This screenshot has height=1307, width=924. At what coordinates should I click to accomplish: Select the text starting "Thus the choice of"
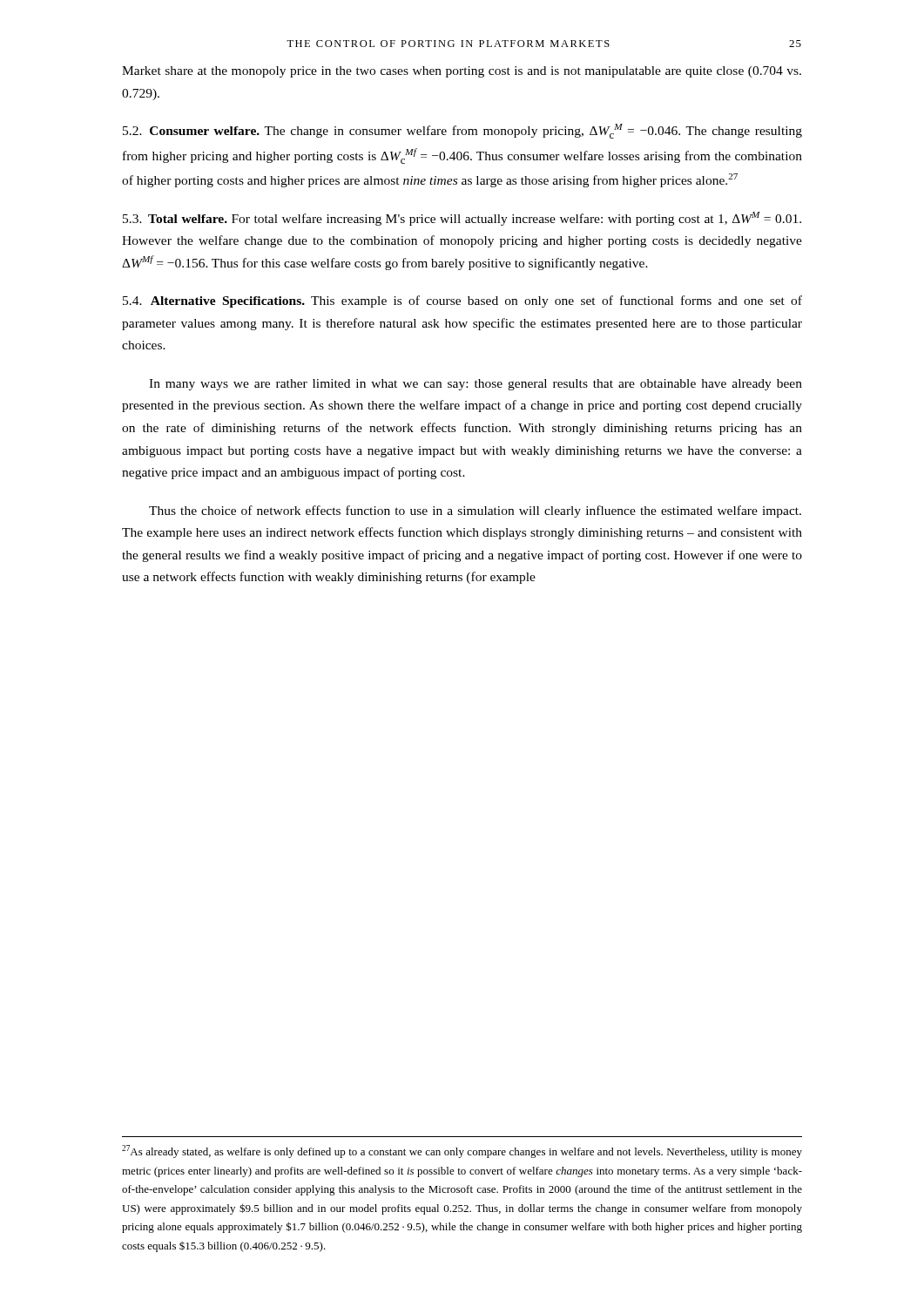[x=462, y=544]
